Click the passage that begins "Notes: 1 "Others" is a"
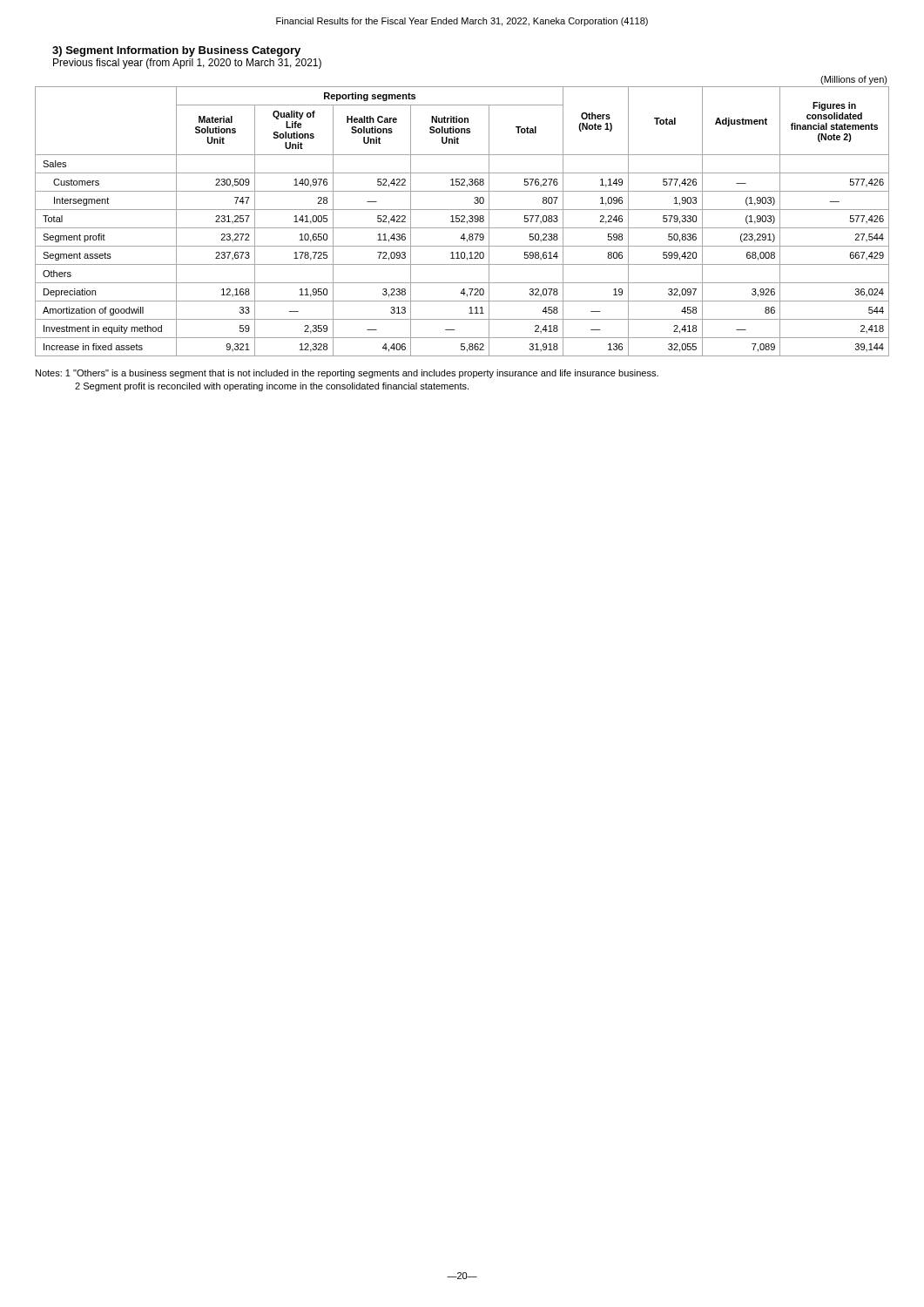Screen dimensions: 1307x924 point(462,379)
